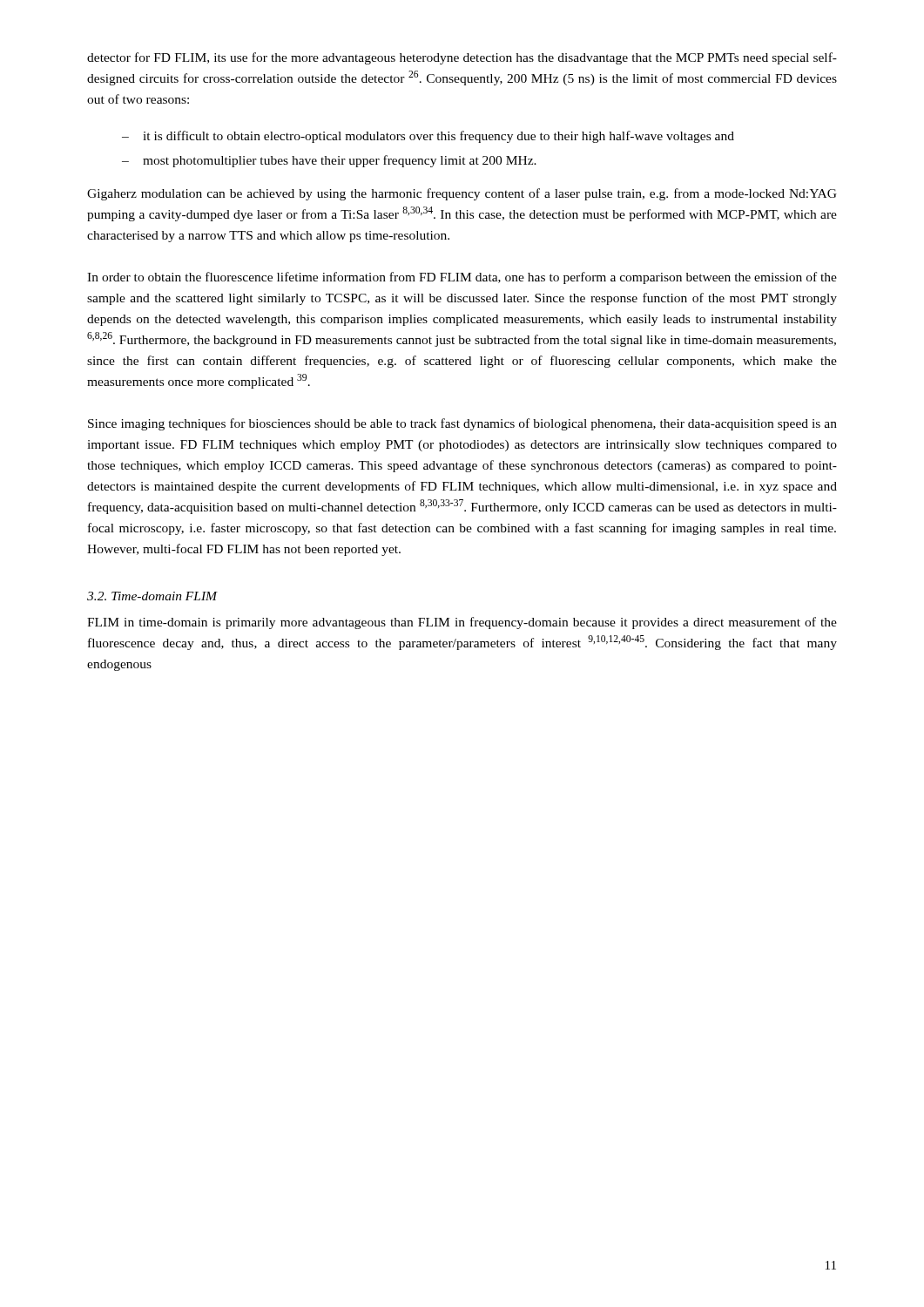Click on the text starting "detector for FD FLIM, its"
Image resolution: width=924 pixels, height=1307 pixels.
point(462,78)
